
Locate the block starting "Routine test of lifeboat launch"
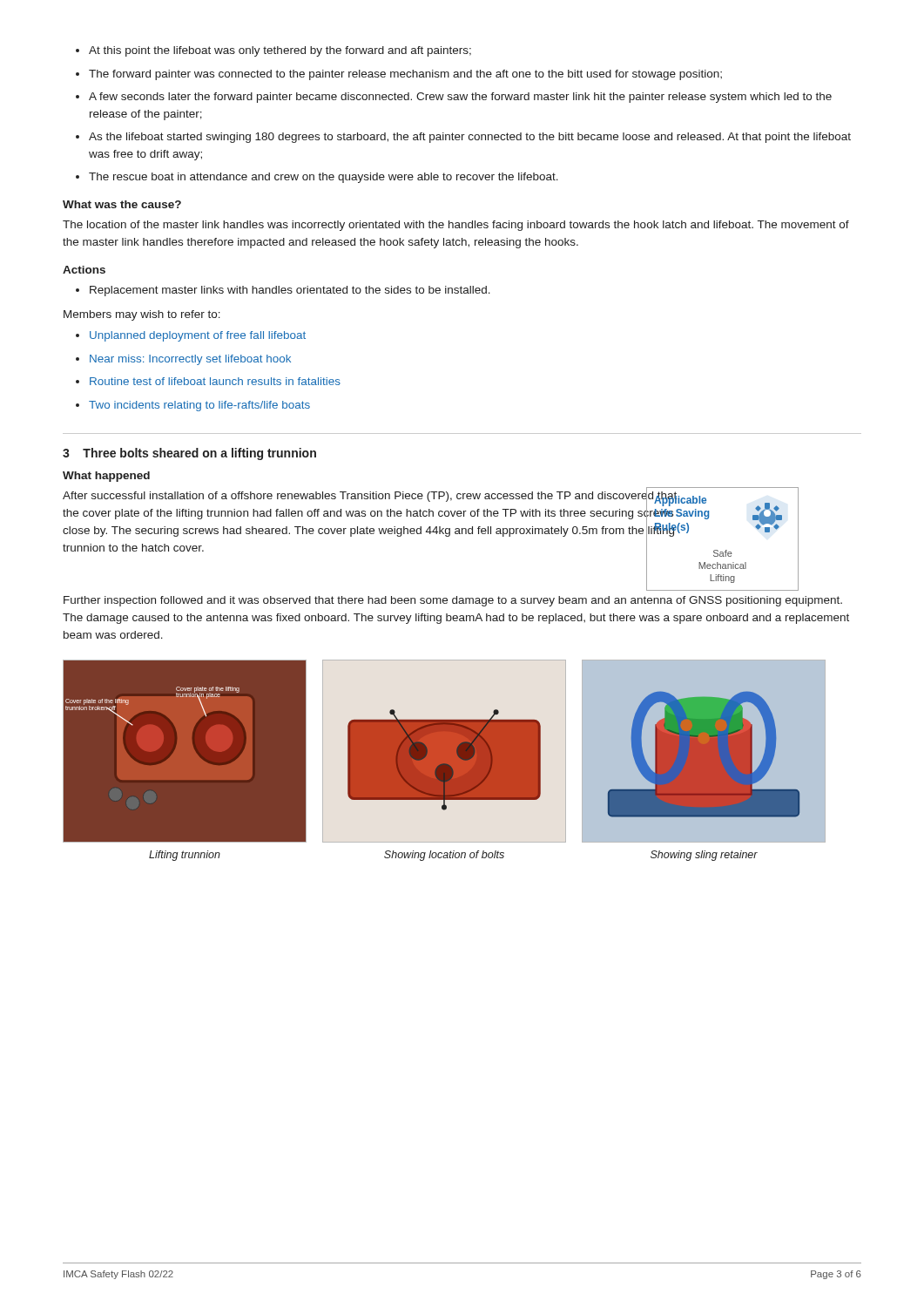(x=215, y=381)
